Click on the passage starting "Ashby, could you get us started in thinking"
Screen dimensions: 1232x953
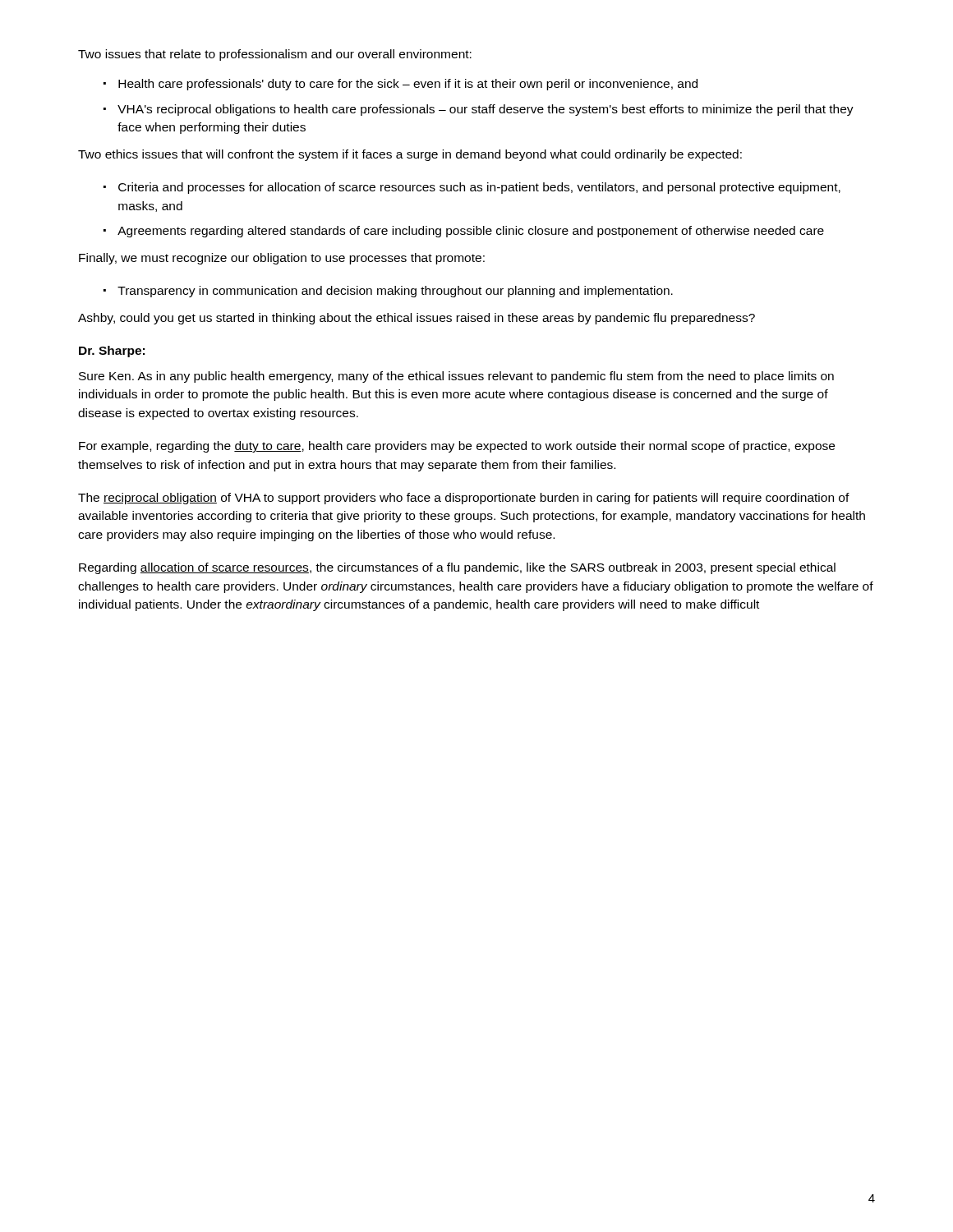tap(417, 317)
